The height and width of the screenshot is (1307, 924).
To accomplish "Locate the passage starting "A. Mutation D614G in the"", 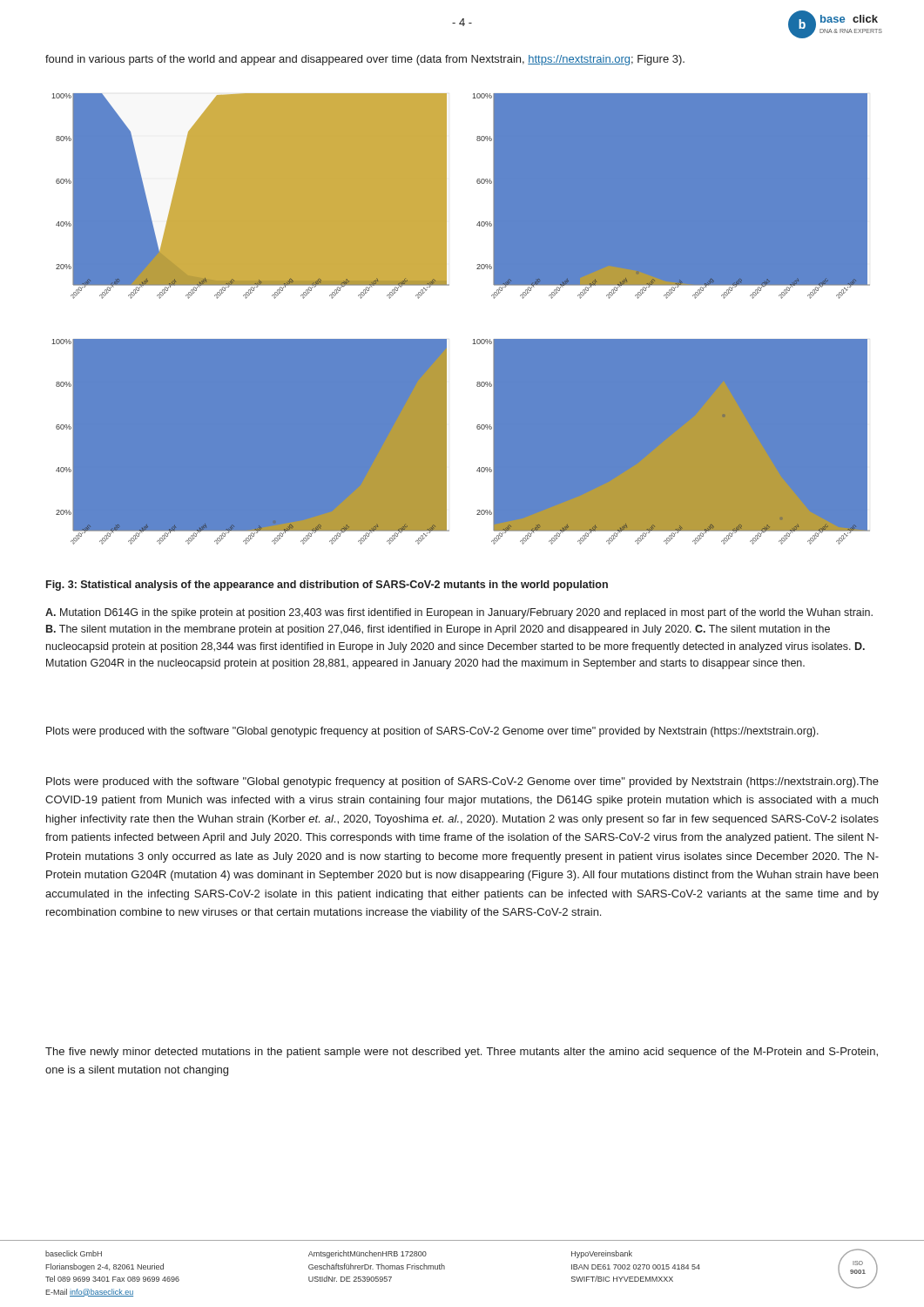I will 459,638.
